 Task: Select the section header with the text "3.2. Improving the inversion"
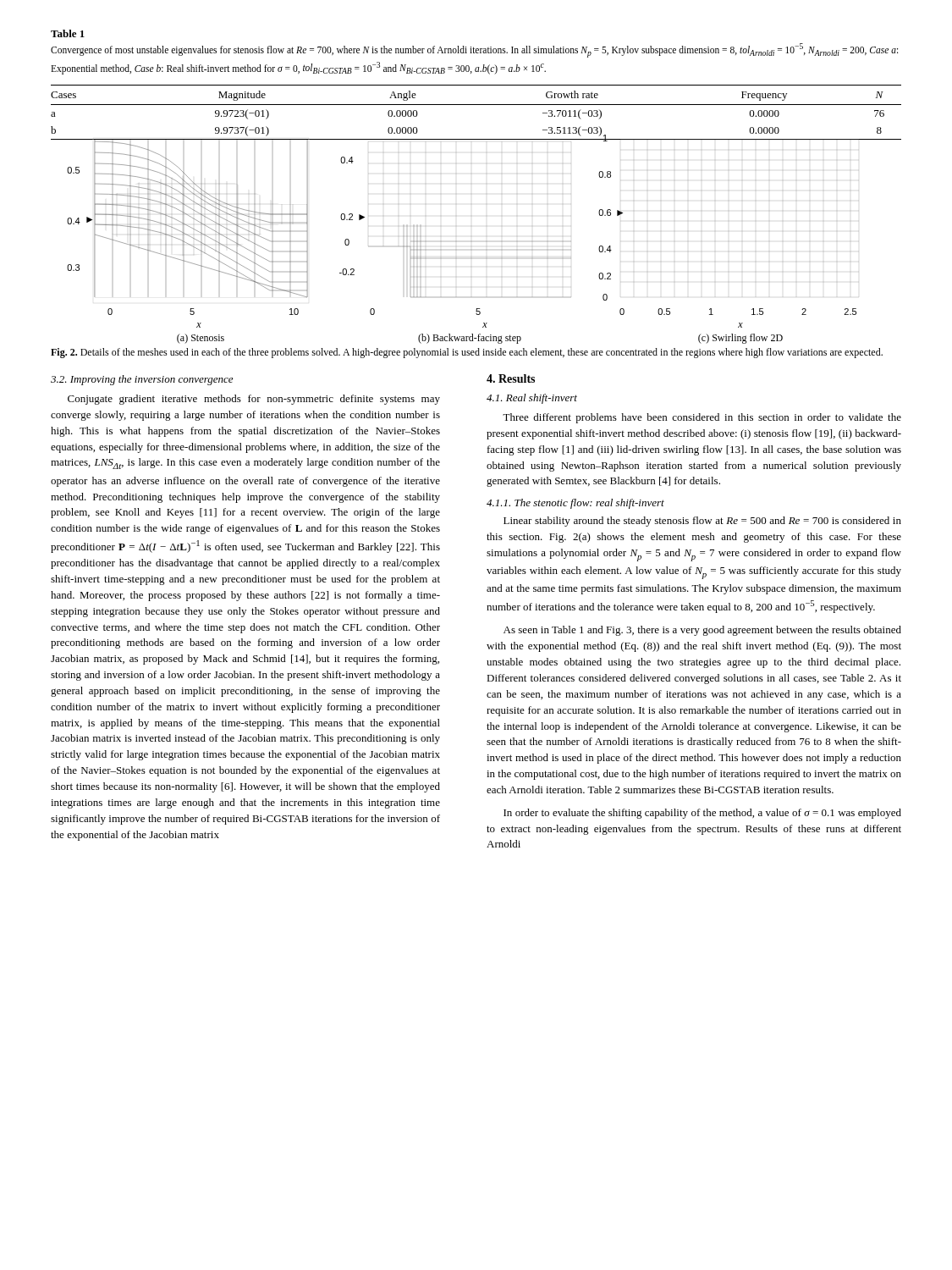(142, 379)
